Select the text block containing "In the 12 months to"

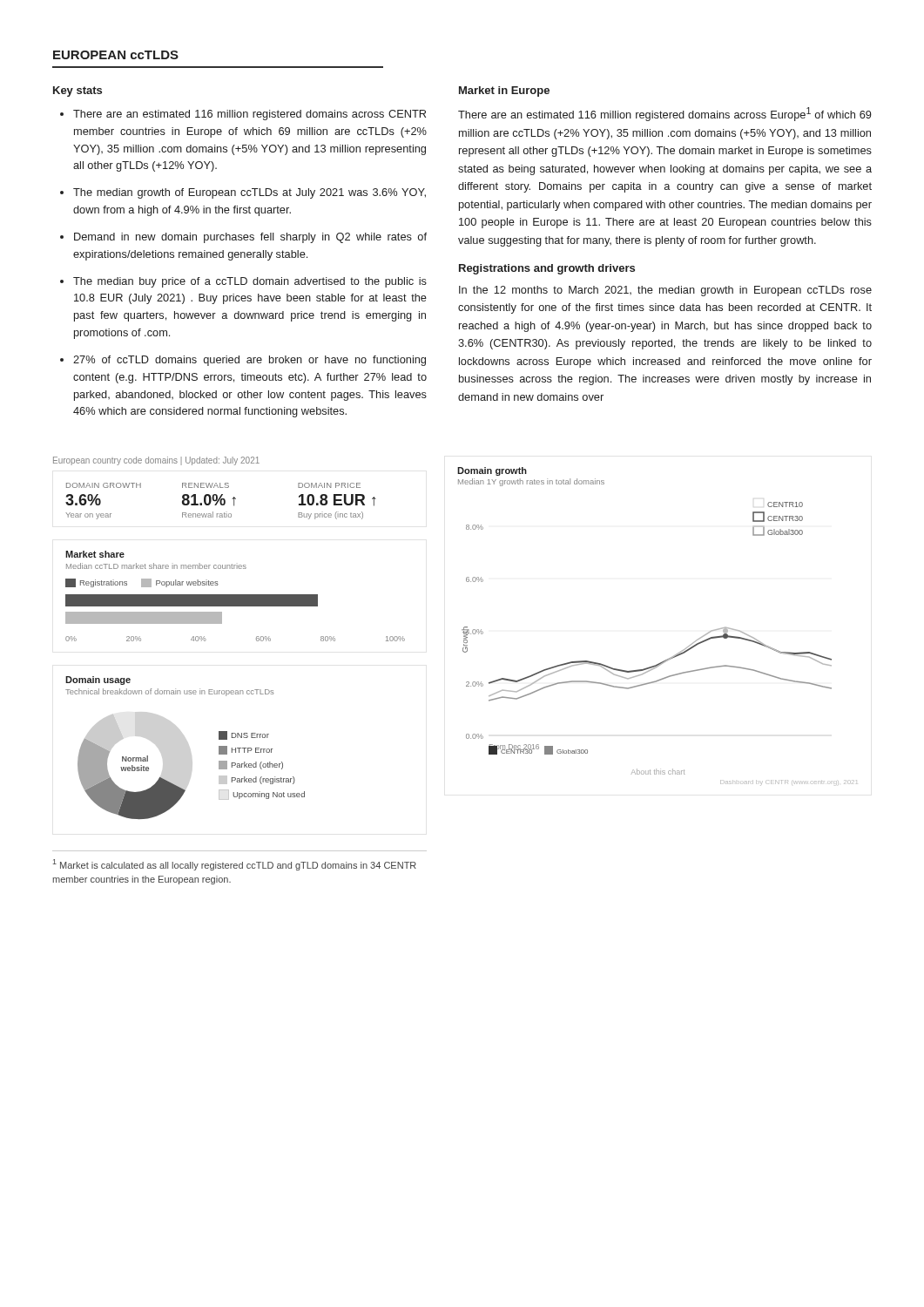click(x=665, y=343)
